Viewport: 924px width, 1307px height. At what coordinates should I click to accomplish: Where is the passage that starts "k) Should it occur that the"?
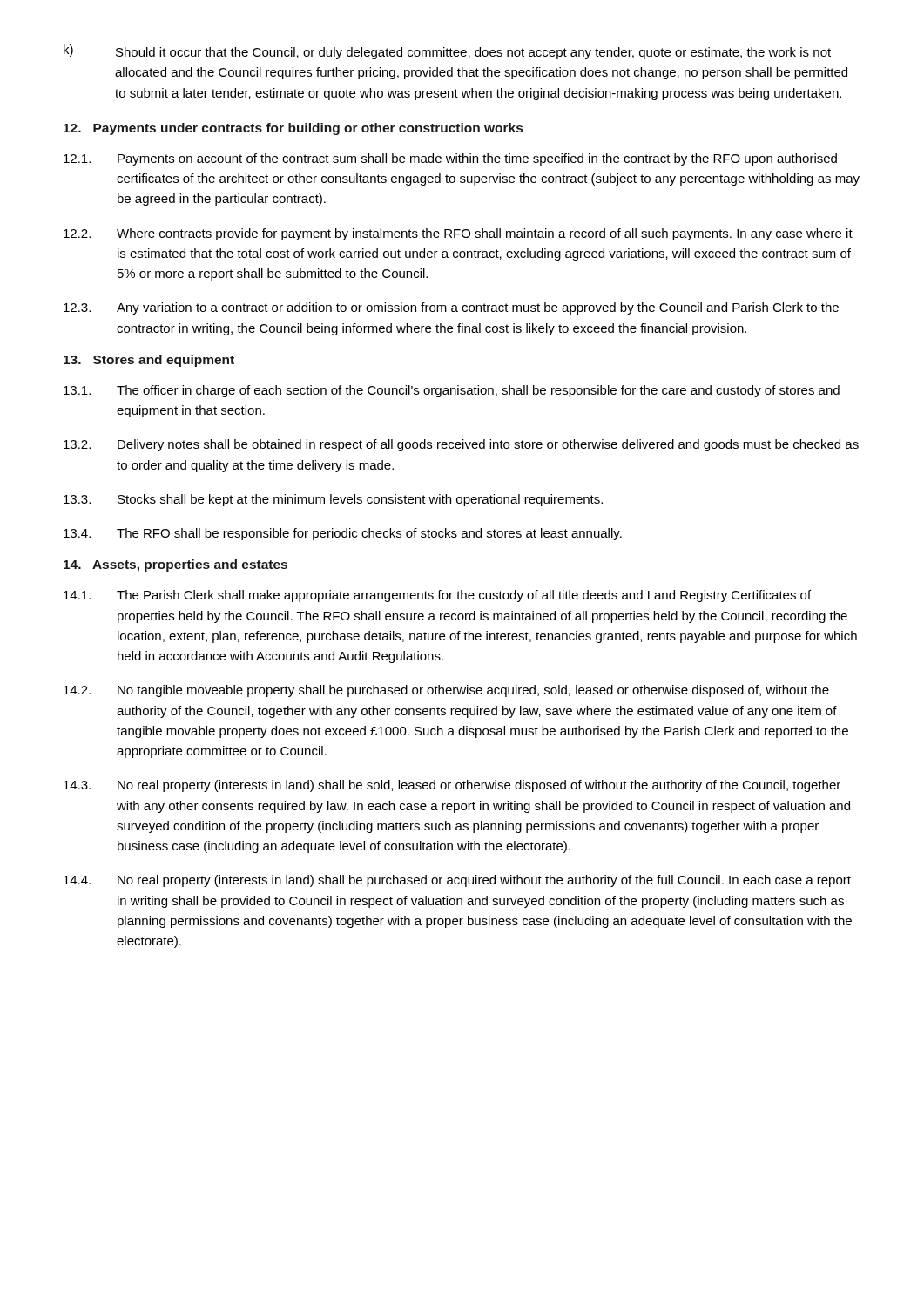point(462,72)
